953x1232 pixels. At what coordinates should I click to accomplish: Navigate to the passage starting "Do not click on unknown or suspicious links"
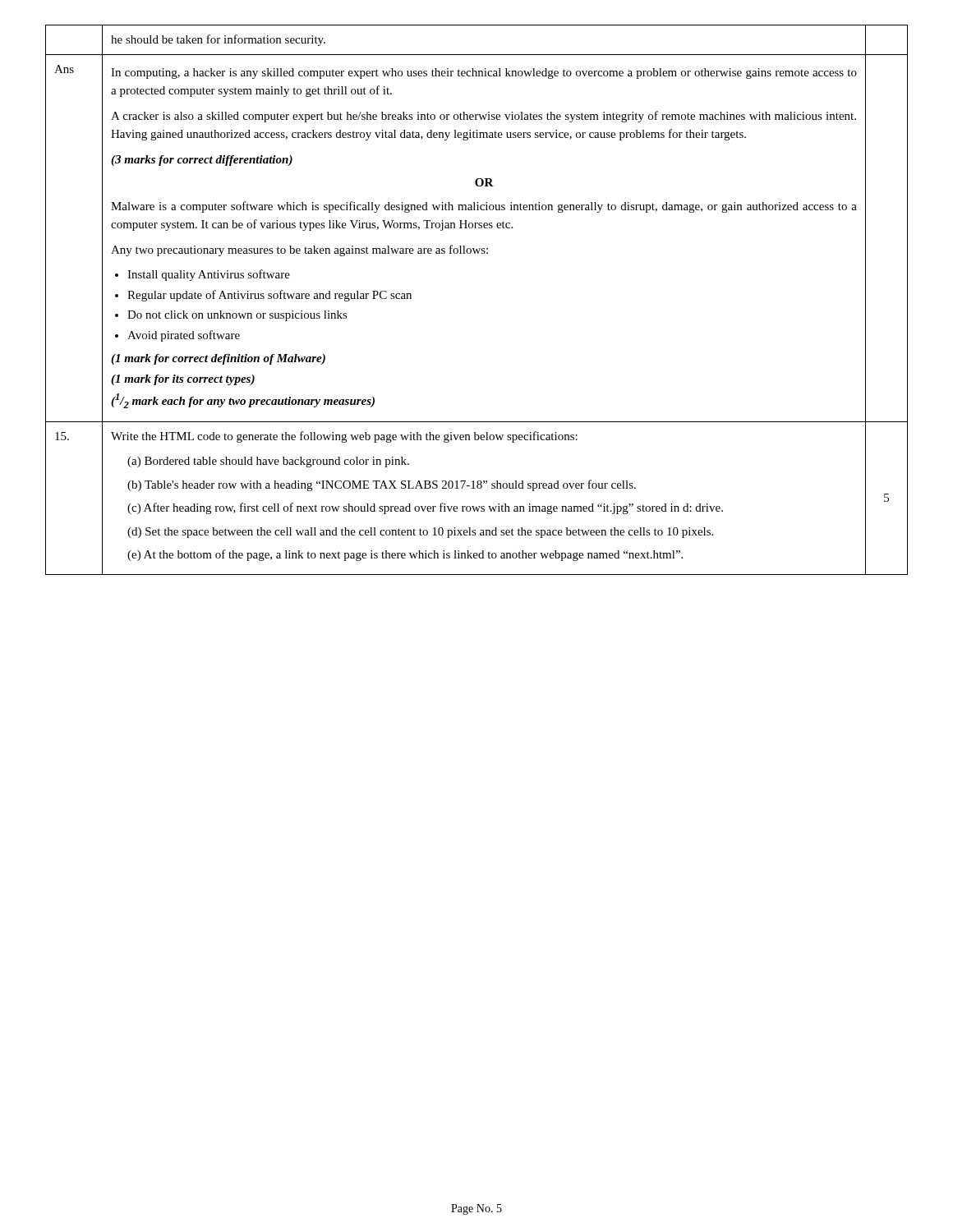(x=237, y=315)
